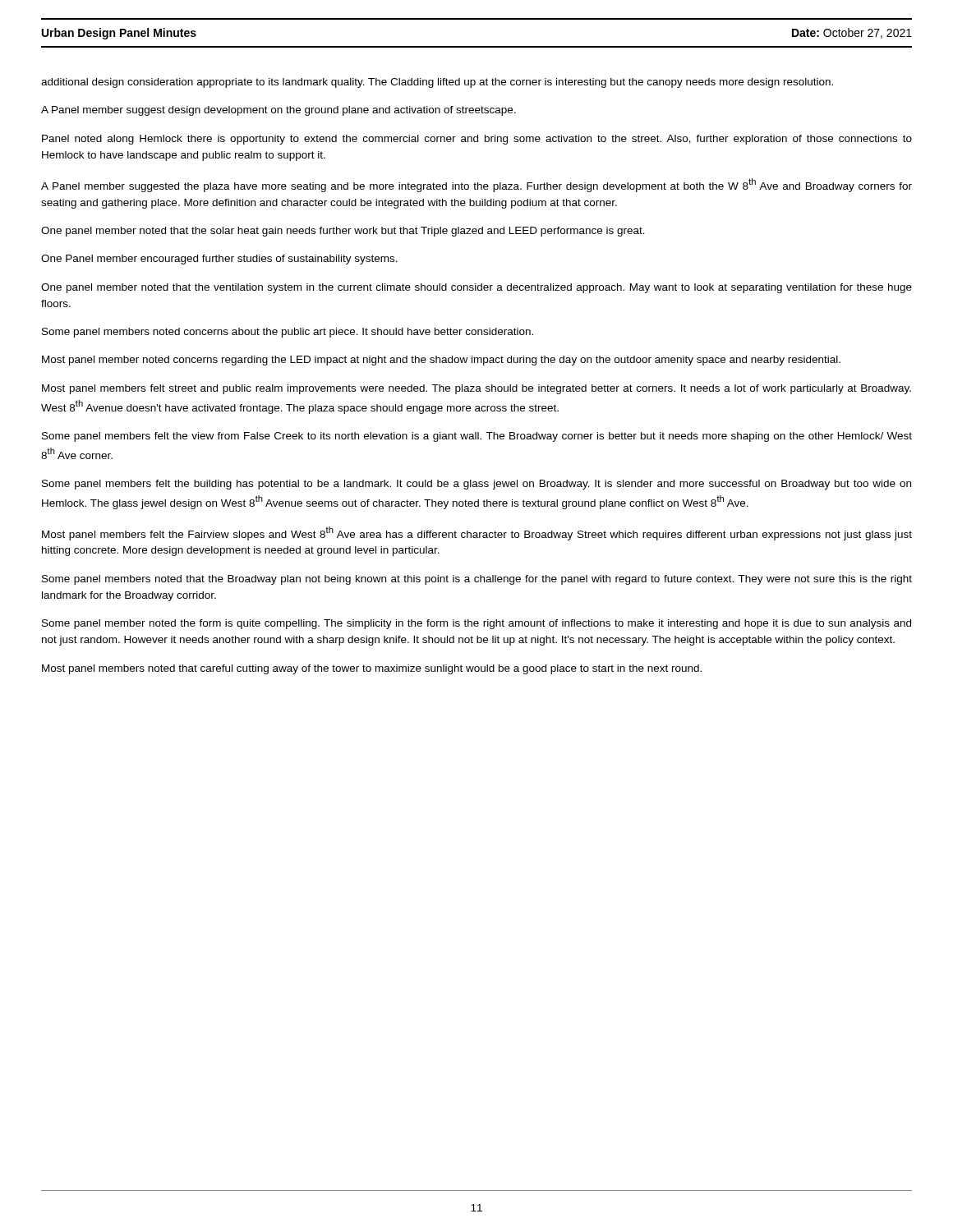Image resolution: width=953 pixels, height=1232 pixels.
Task: Click the passage that begins "A Panel member suggest design development"
Action: click(279, 110)
